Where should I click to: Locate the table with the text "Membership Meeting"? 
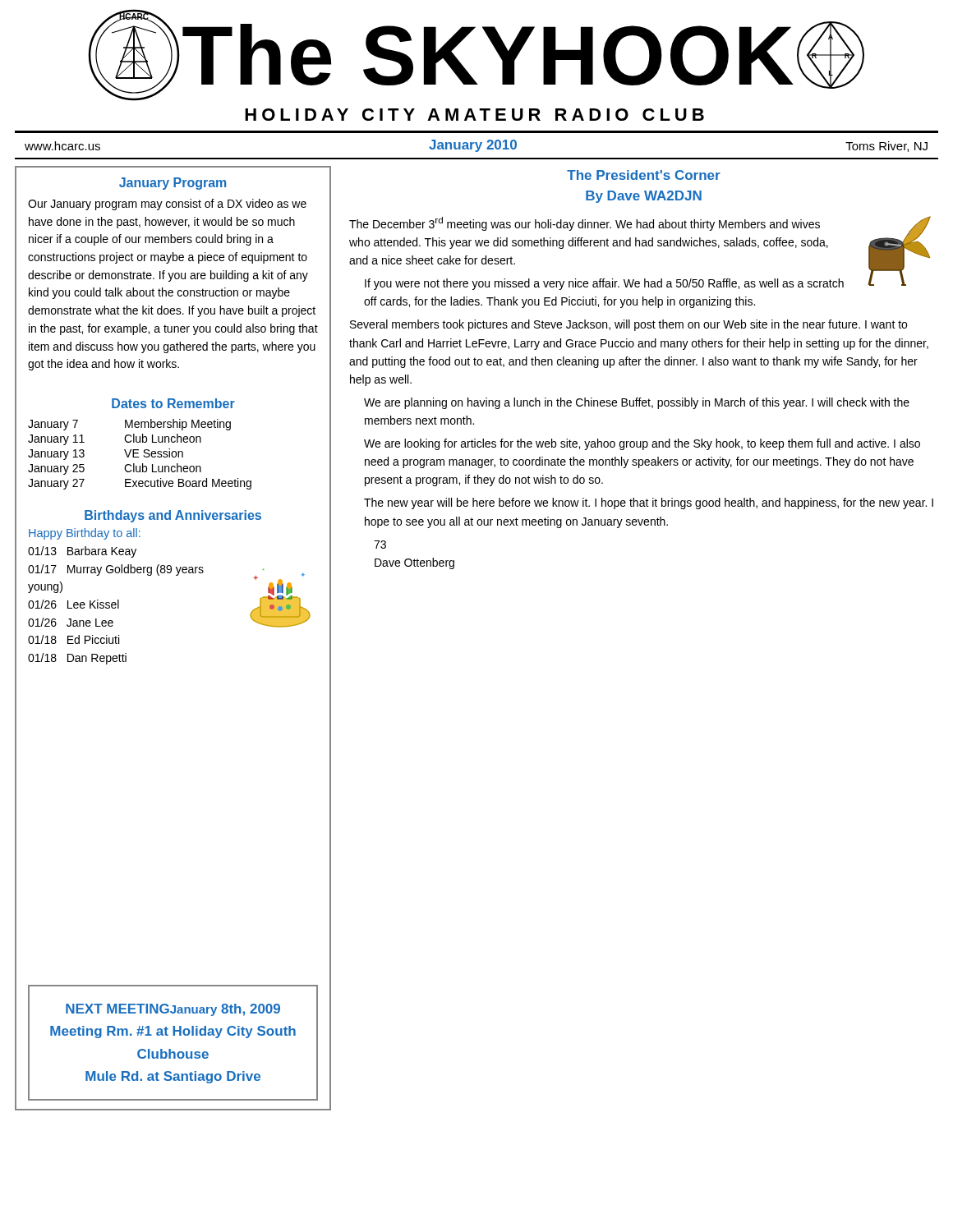(173, 453)
